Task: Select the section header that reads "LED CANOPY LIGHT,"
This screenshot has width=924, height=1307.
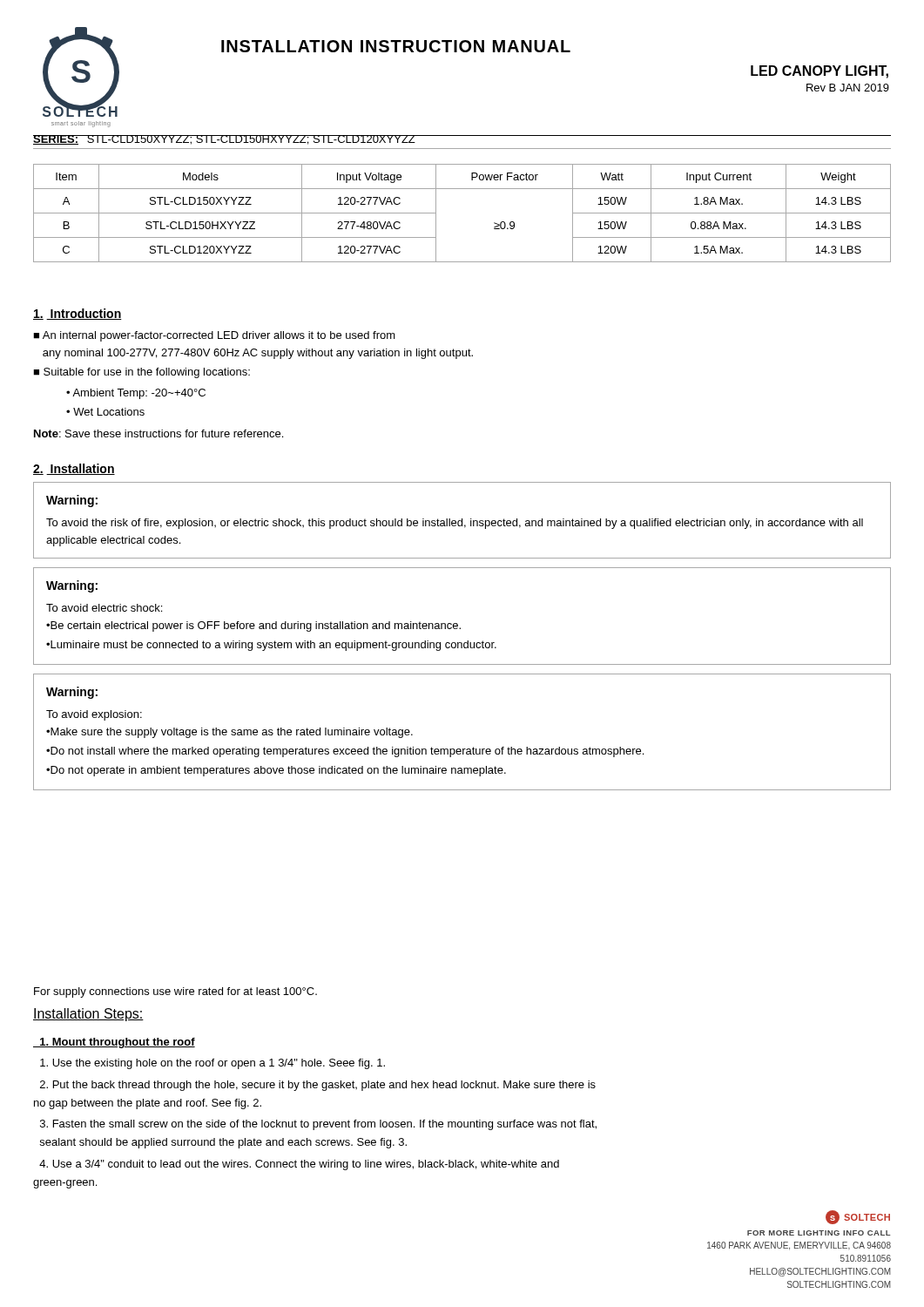Action: [820, 71]
